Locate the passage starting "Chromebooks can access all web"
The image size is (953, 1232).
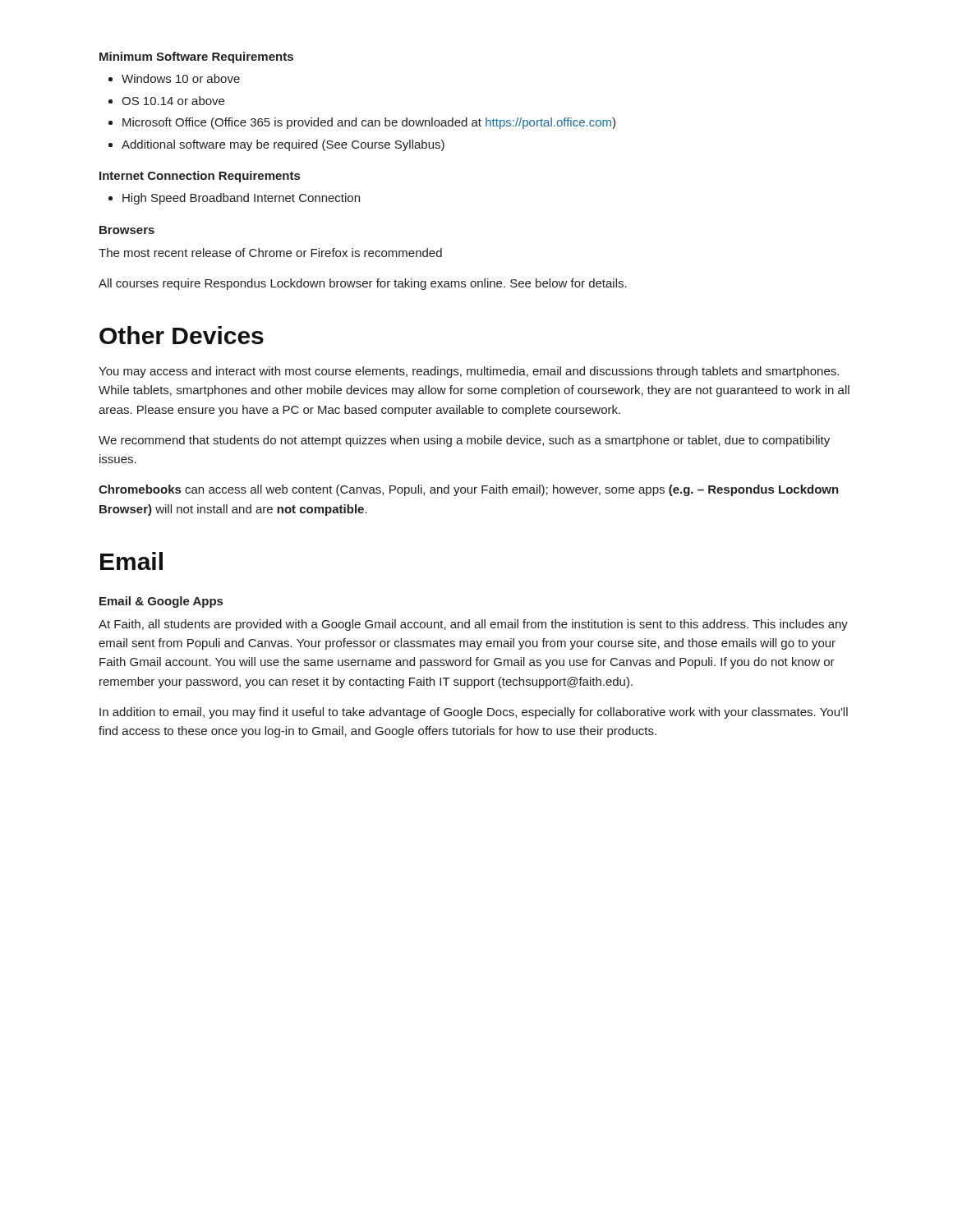coord(469,499)
